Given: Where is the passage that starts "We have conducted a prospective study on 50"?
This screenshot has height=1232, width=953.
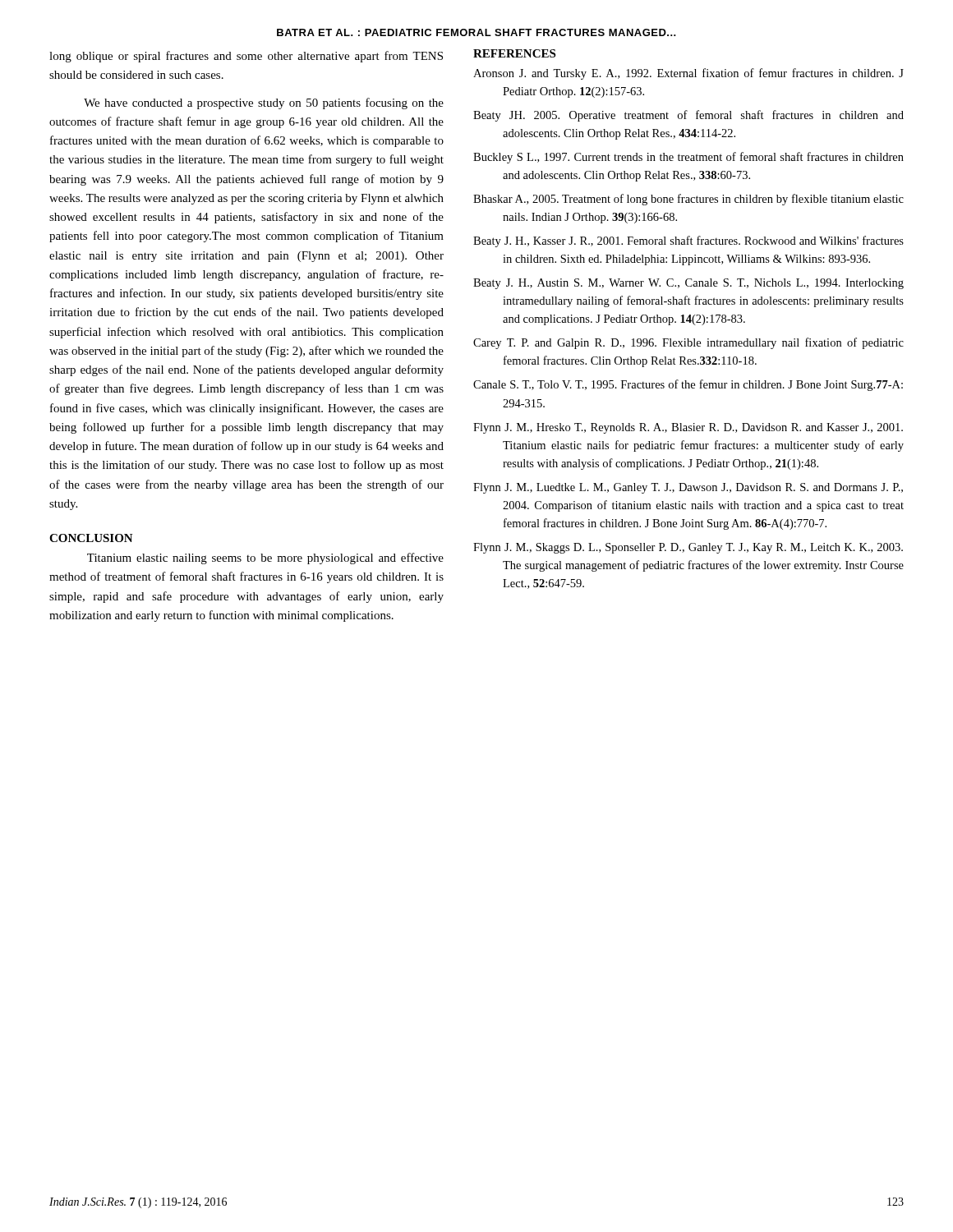Looking at the screenshot, I should pos(246,303).
